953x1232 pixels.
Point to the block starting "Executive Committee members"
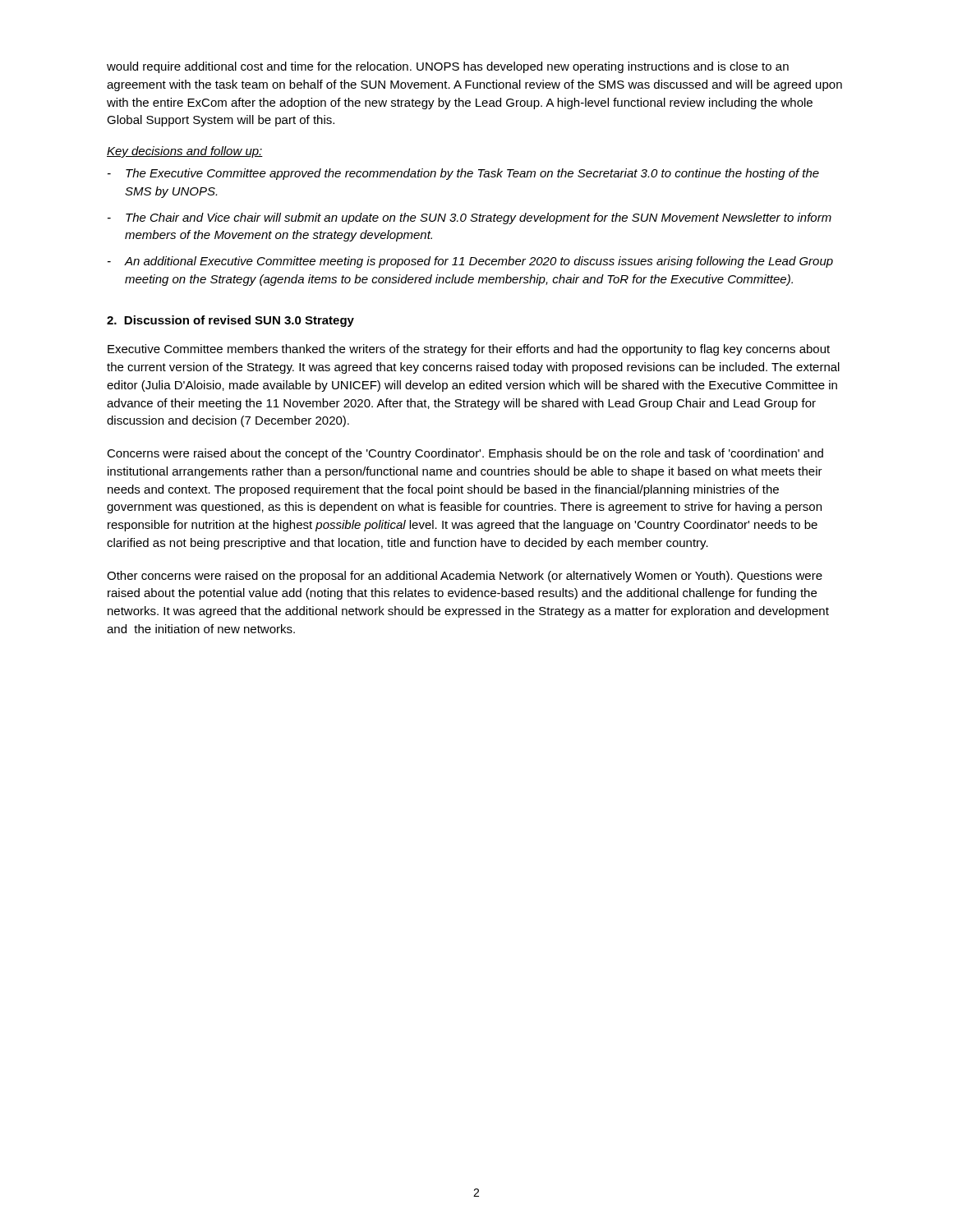(473, 385)
